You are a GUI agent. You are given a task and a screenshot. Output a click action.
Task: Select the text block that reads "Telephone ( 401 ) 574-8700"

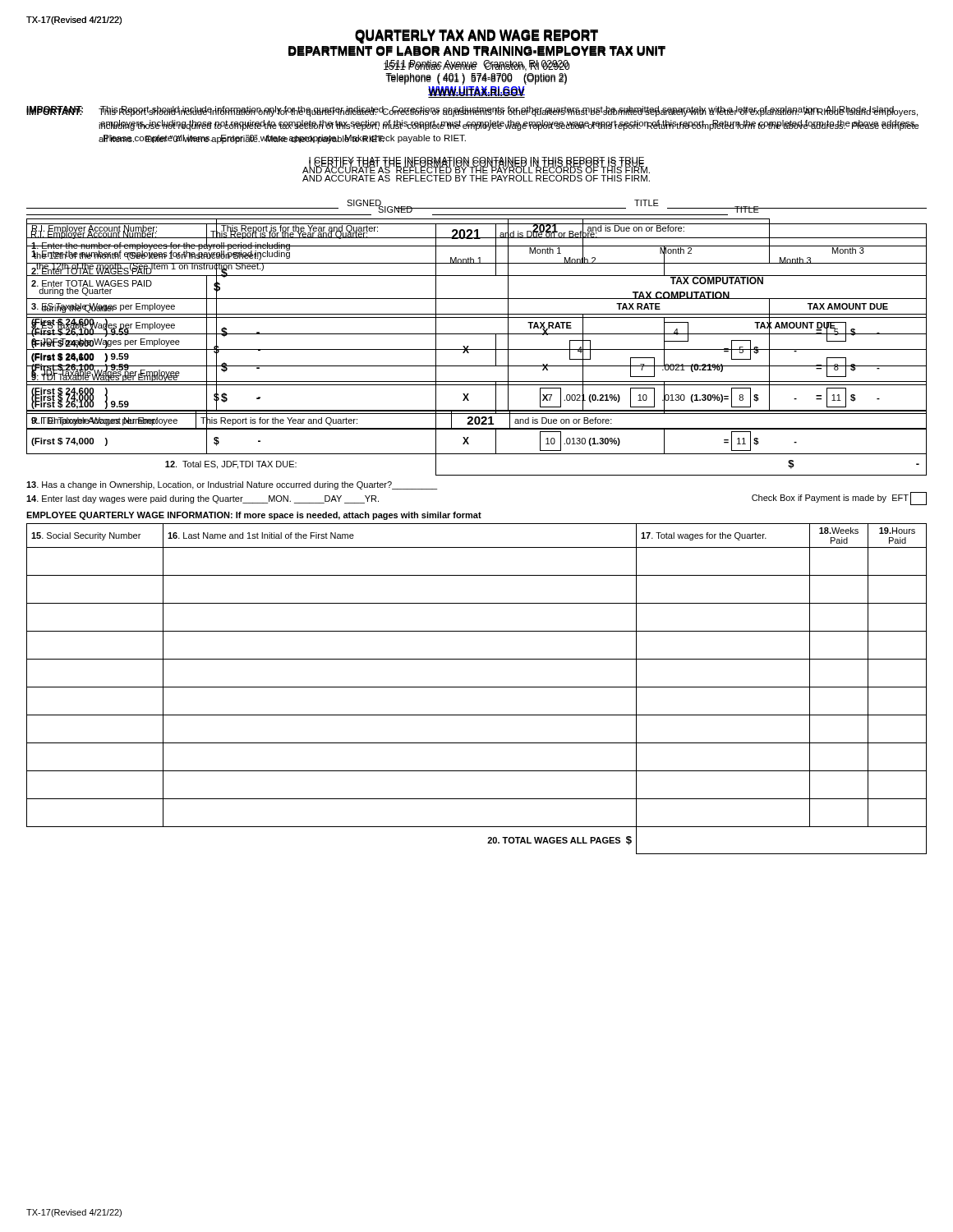[476, 77]
